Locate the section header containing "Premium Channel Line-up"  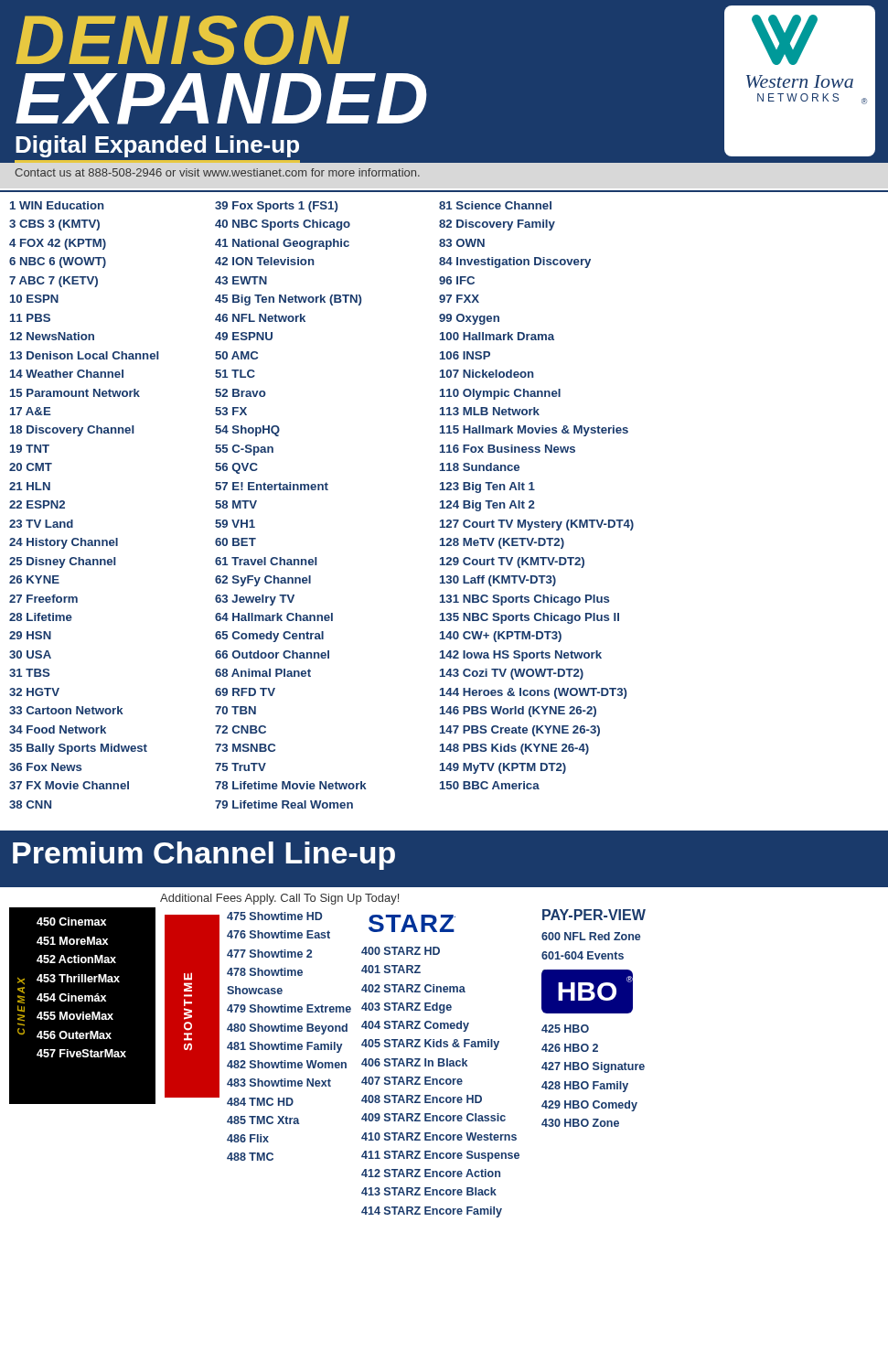click(204, 852)
